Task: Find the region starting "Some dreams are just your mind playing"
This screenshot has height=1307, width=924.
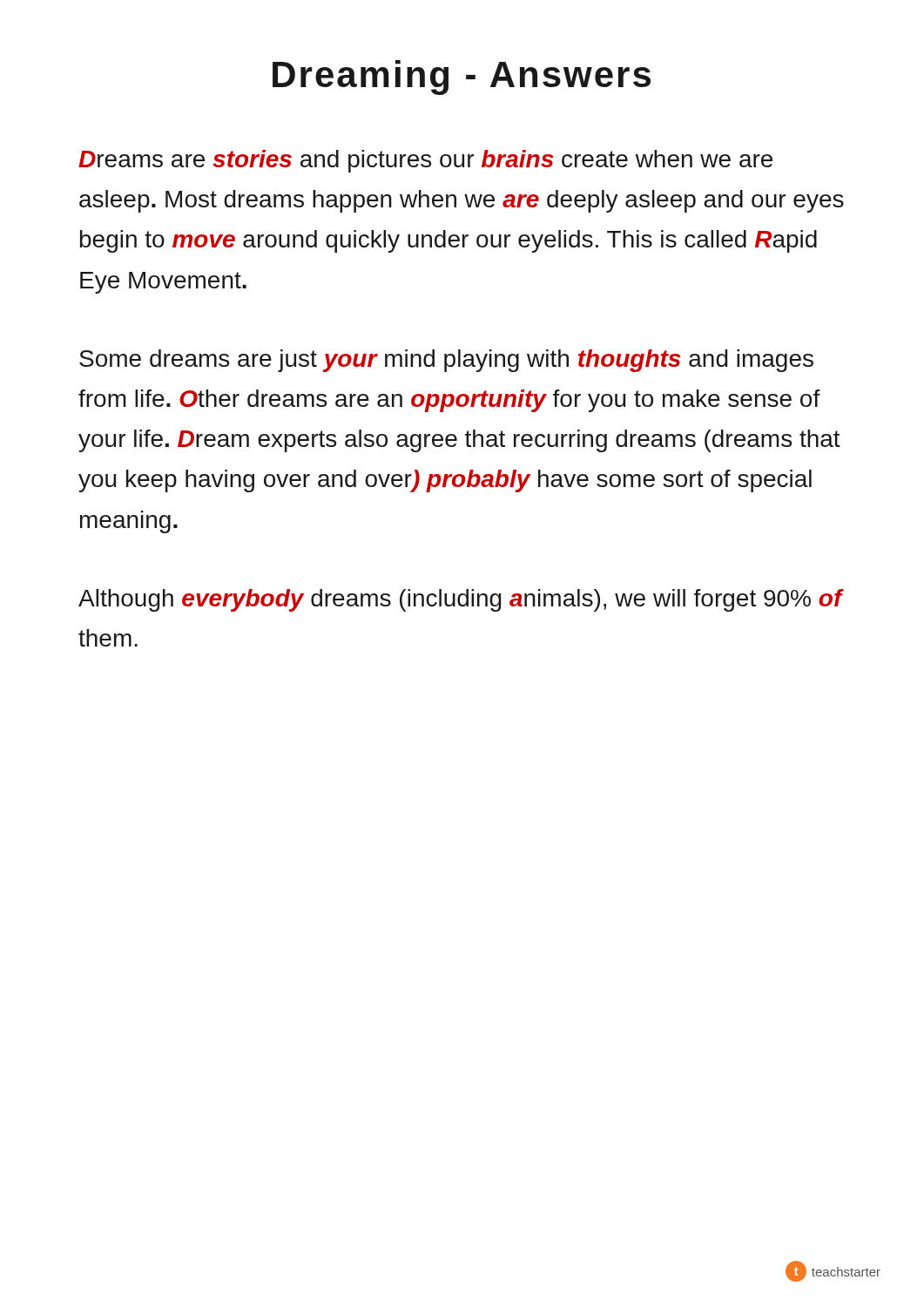Action: [459, 439]
